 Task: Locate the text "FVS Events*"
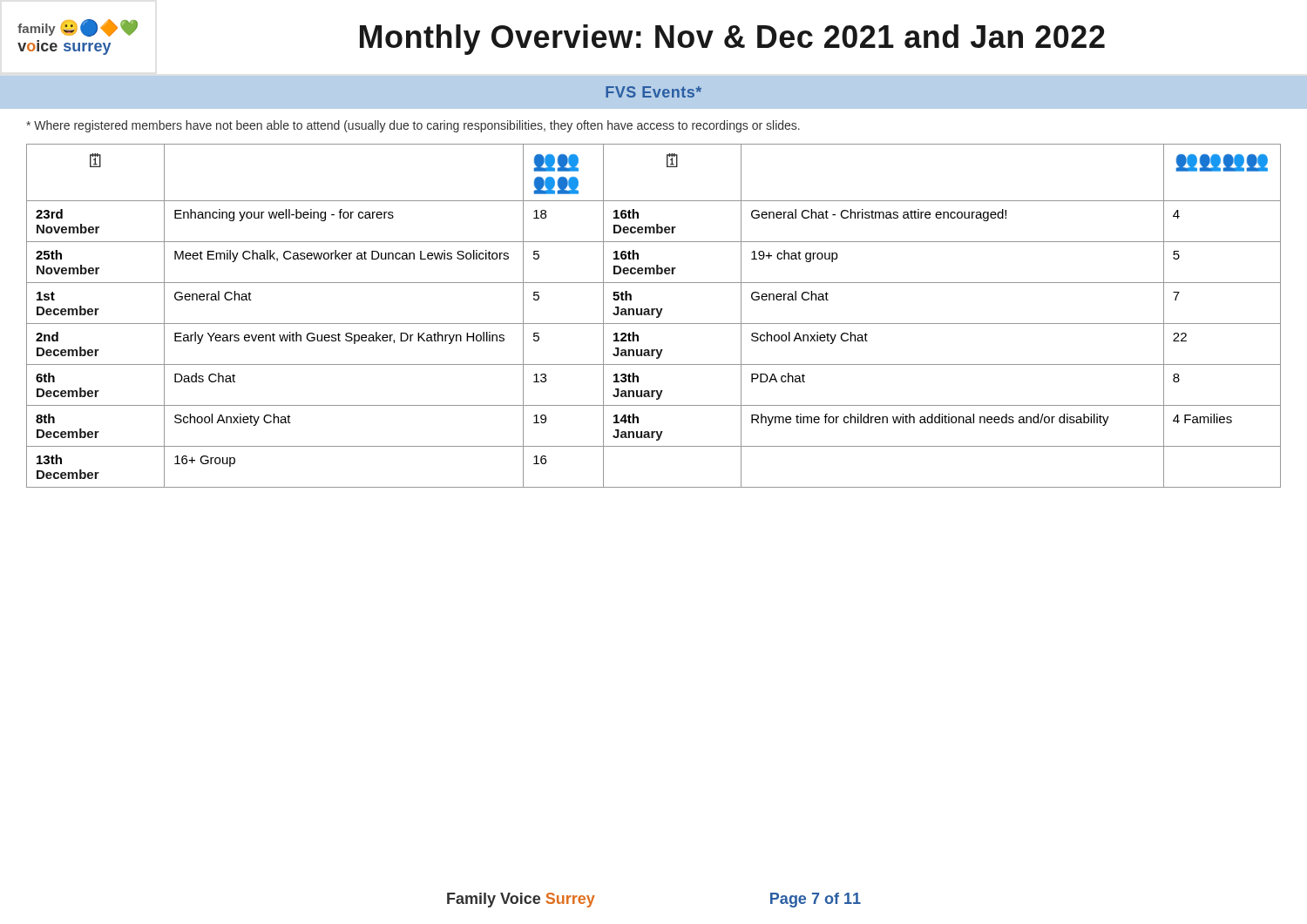pos(654,92)
